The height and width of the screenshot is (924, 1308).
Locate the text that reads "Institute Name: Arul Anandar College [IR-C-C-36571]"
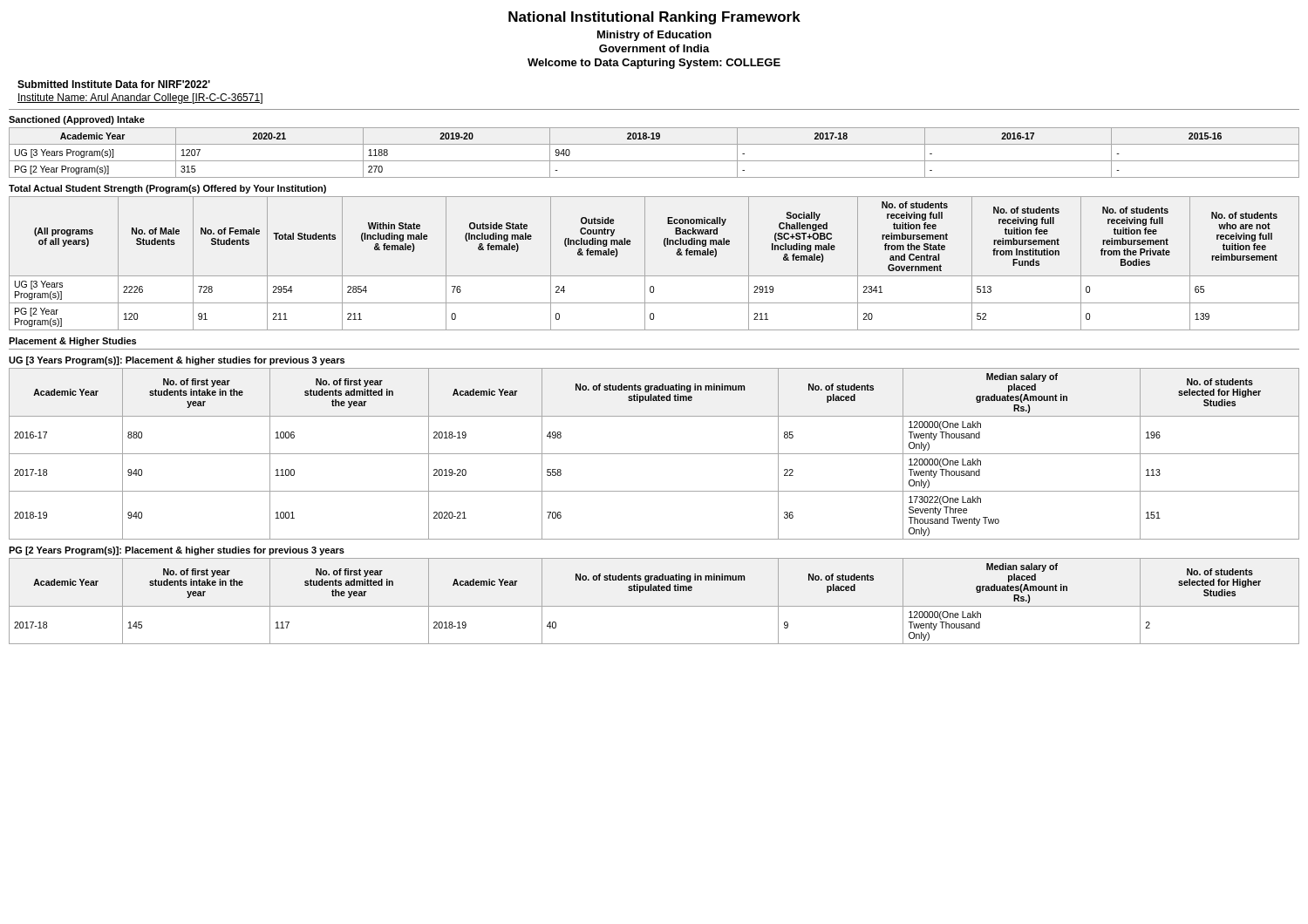coord(140,98)
